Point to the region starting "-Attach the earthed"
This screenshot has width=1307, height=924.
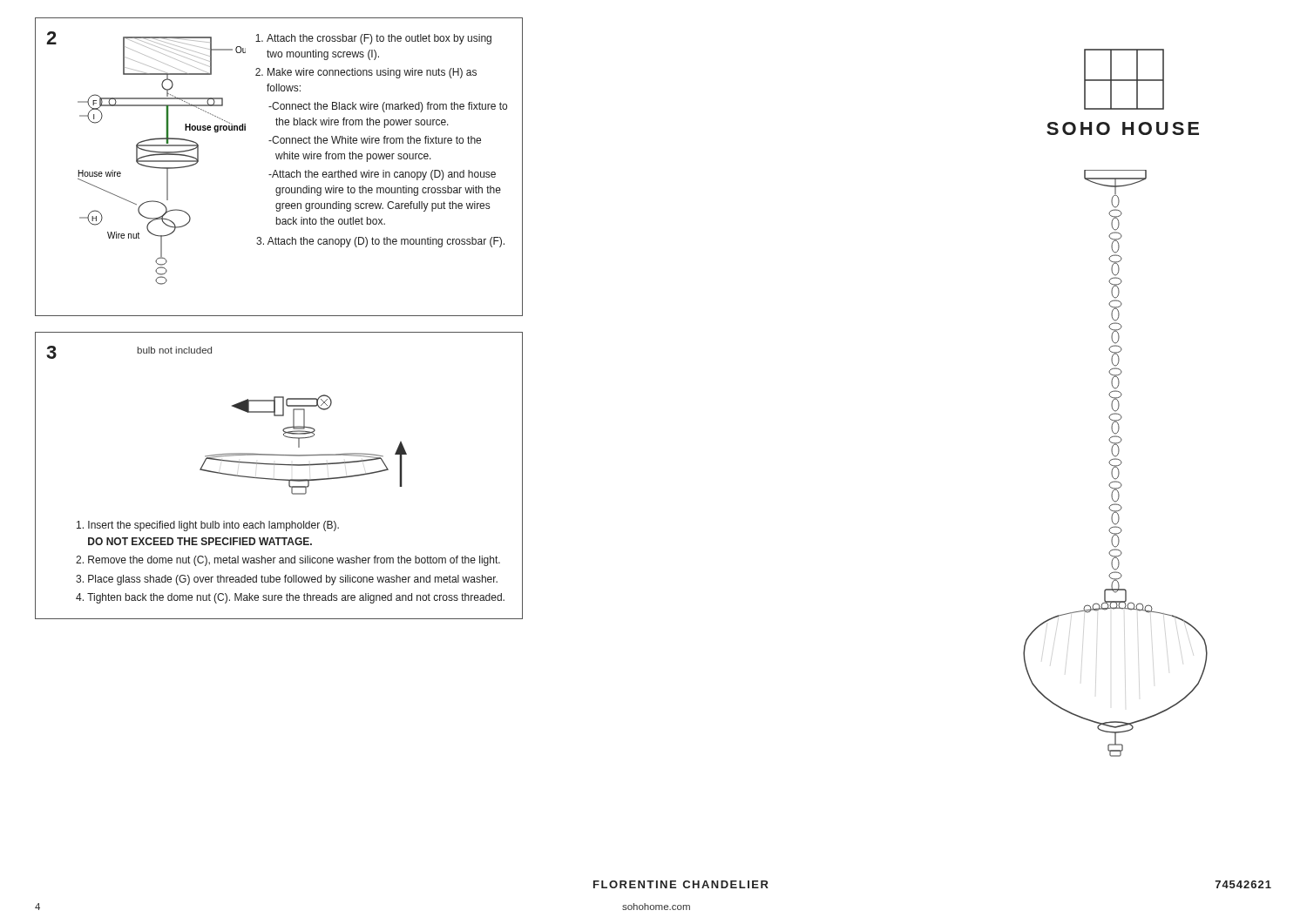tap(385, 198)
